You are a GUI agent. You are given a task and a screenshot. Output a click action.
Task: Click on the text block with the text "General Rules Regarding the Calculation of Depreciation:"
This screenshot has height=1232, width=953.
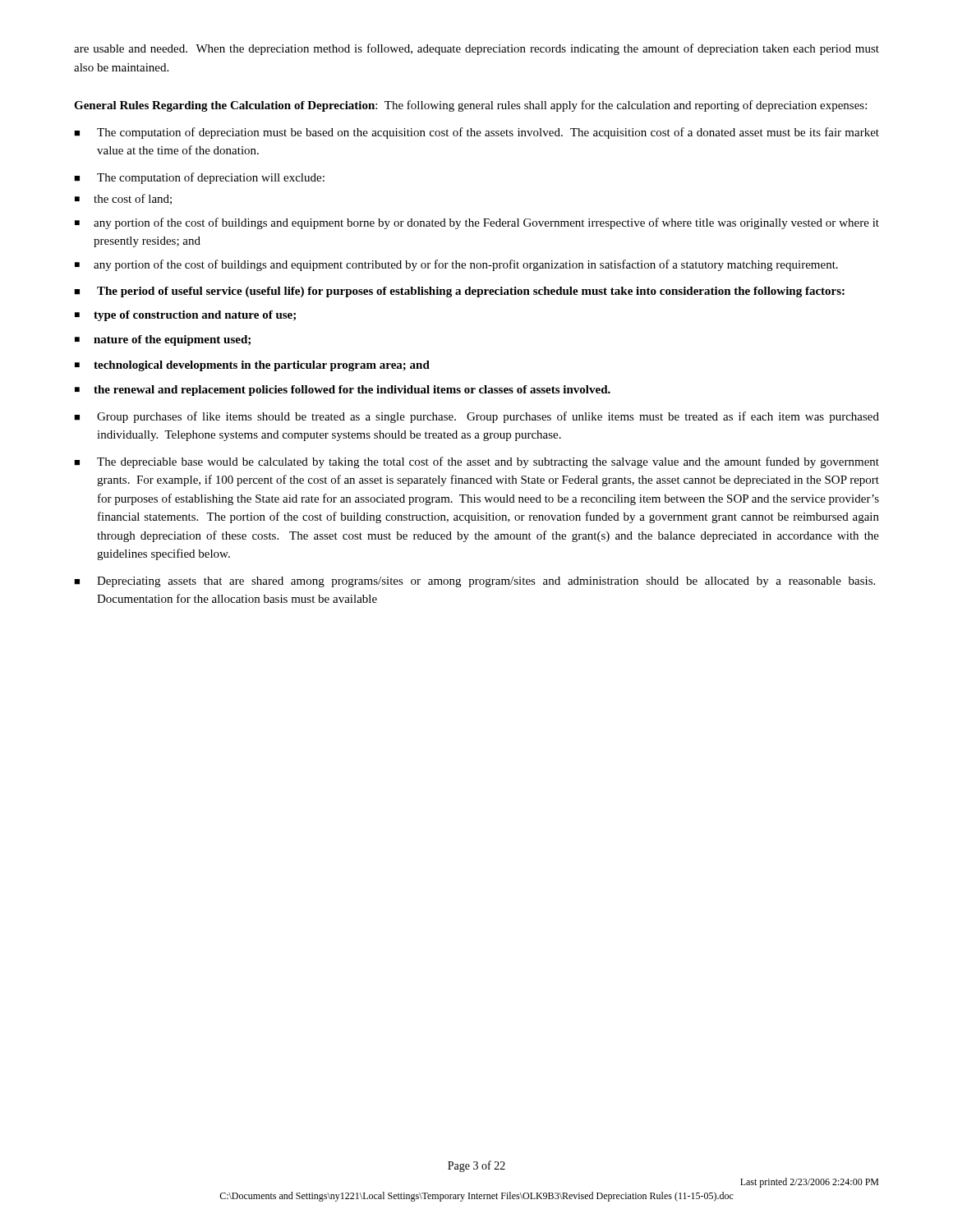click(x=471, y=105)
